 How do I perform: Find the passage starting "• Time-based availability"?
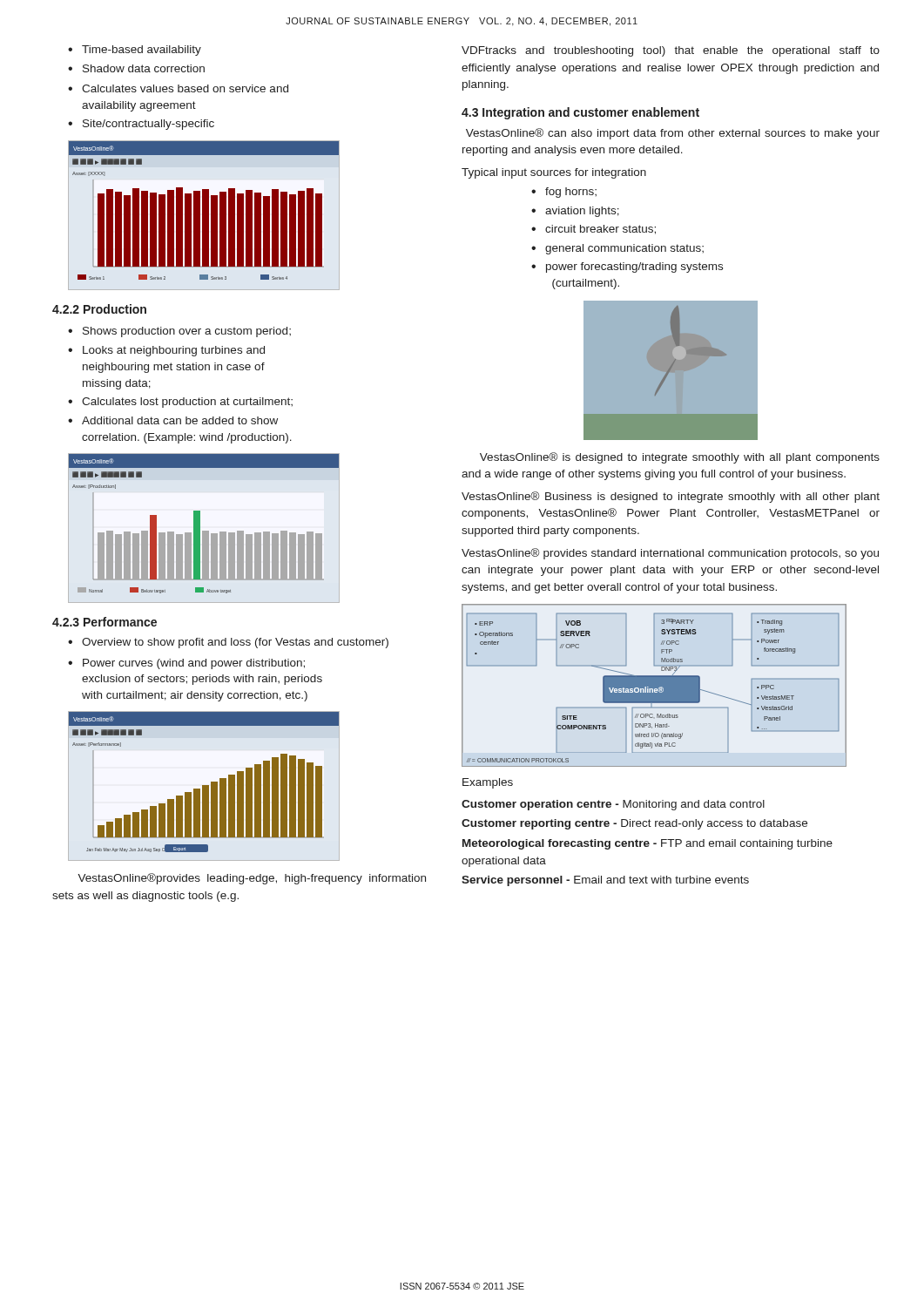coord(134,51)
